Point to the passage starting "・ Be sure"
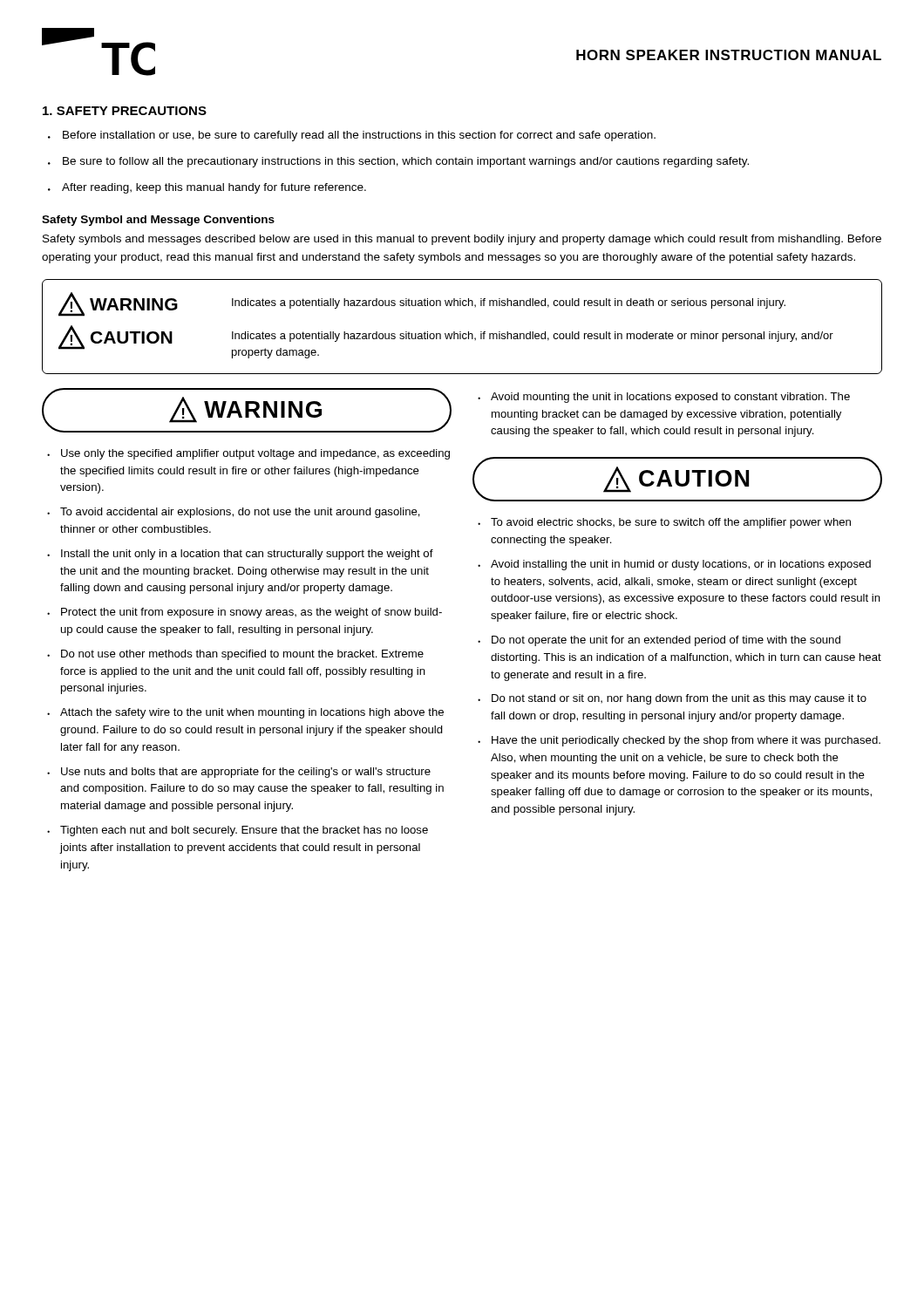This screenshot has width=924, height=1308. [x=396, y=164]
